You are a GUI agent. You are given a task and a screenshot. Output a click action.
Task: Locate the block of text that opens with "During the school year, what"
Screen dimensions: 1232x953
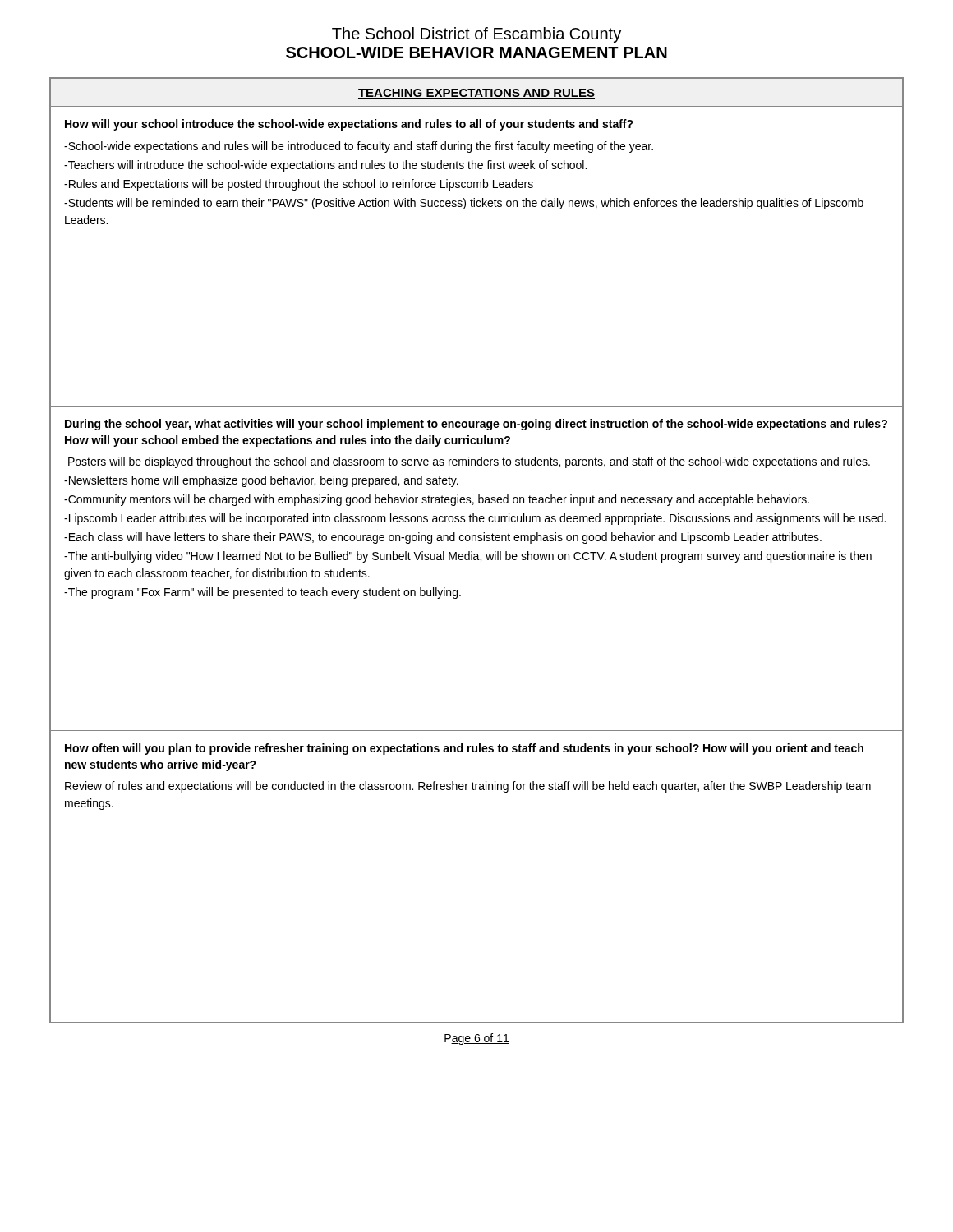[x=476, y=509]
